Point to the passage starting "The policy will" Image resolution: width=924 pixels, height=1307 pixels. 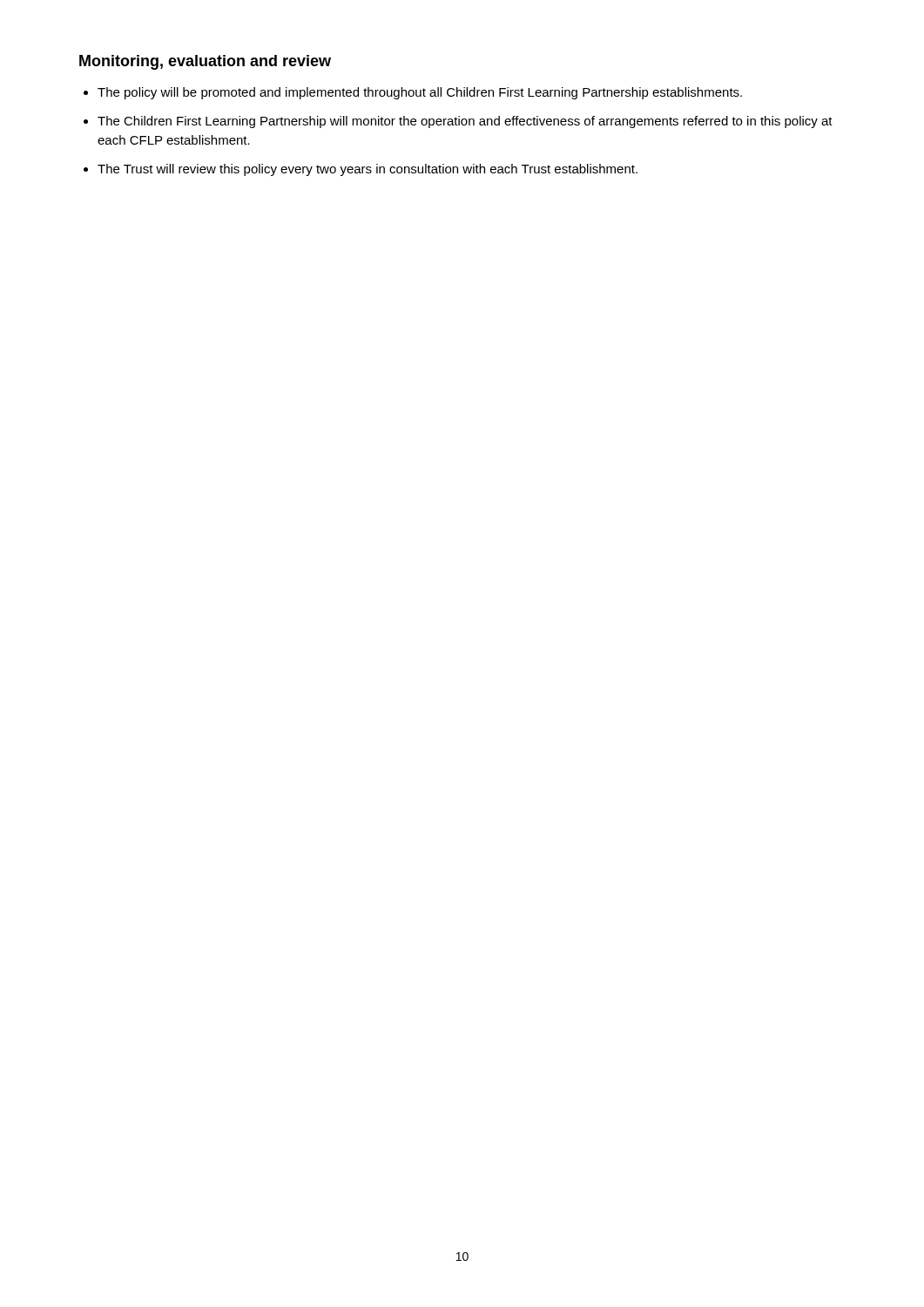click(420, 92)
